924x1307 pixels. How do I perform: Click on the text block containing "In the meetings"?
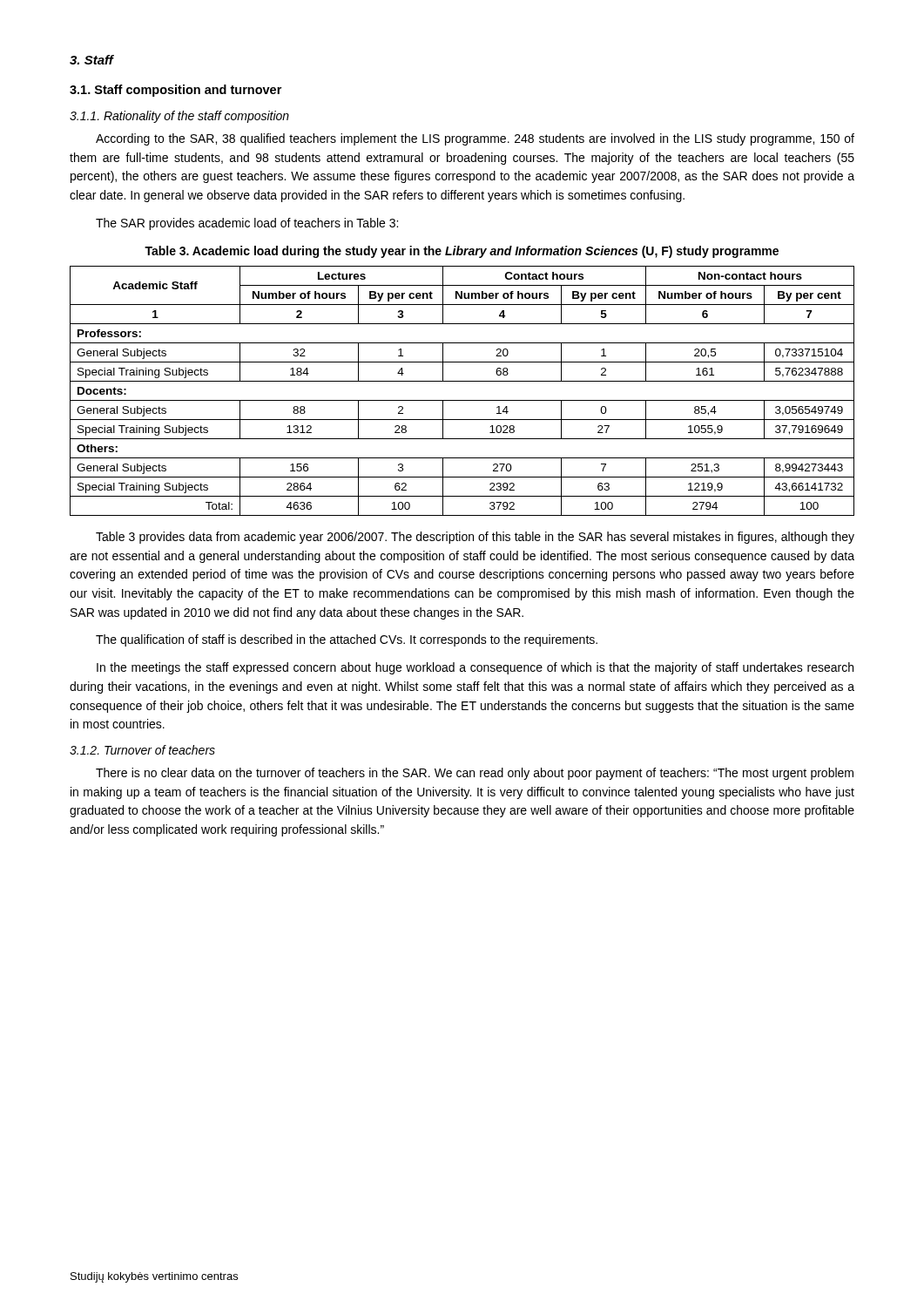tap(462, 696)
